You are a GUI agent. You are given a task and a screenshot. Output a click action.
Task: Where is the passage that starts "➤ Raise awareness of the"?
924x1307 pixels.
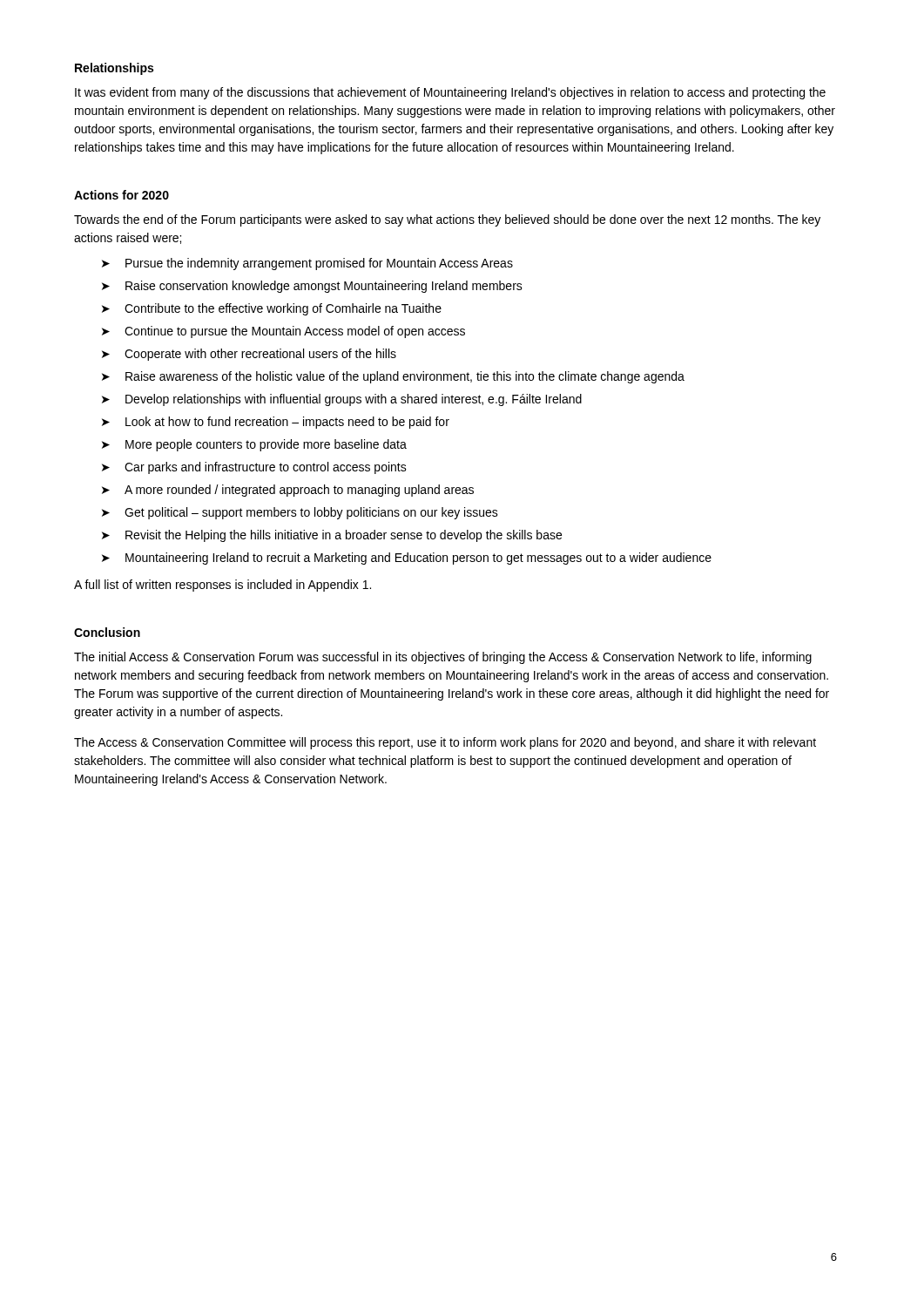click(x=455, y=377)
